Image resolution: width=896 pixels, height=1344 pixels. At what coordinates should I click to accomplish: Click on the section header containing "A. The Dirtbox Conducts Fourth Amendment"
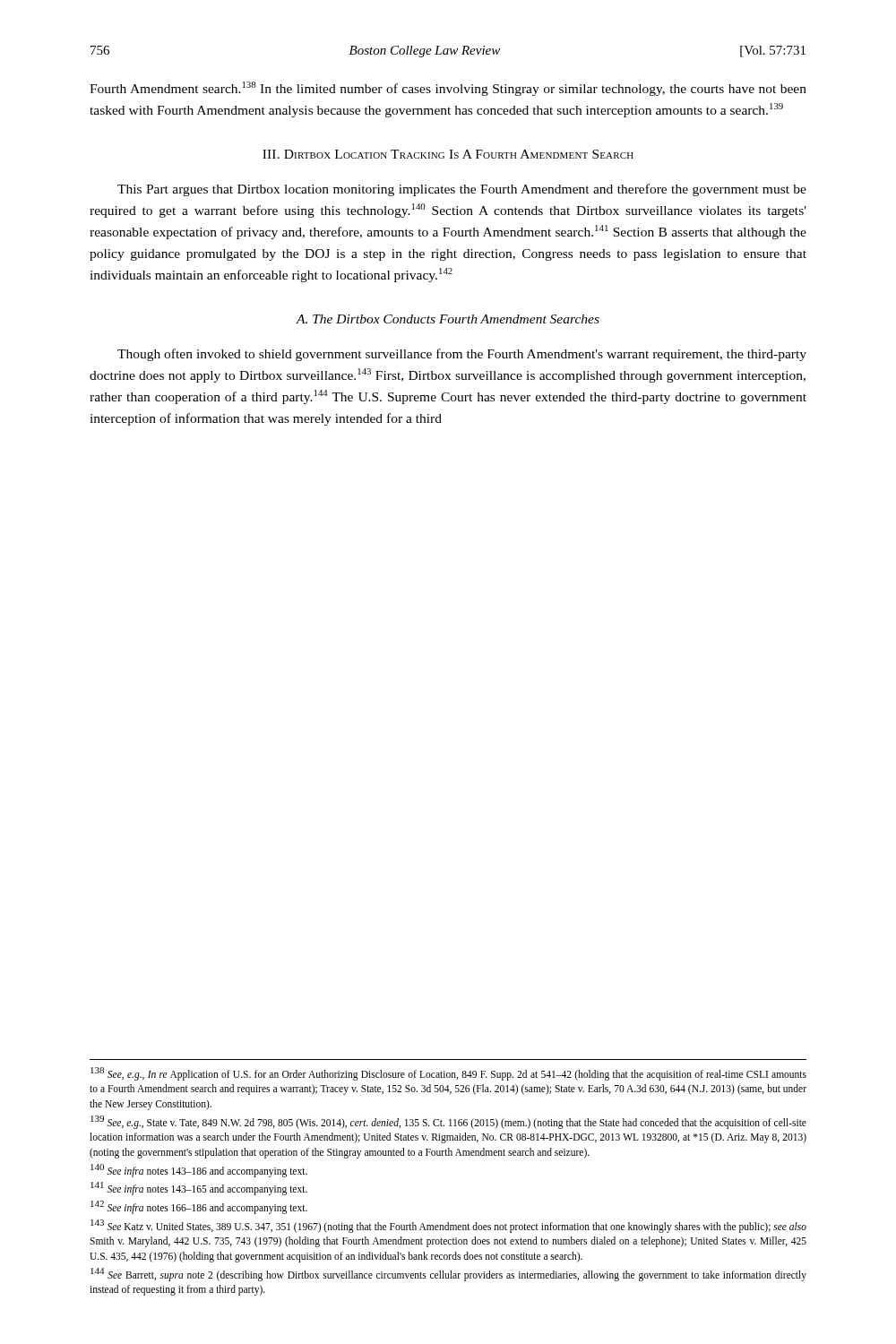[x=448, y=319]
